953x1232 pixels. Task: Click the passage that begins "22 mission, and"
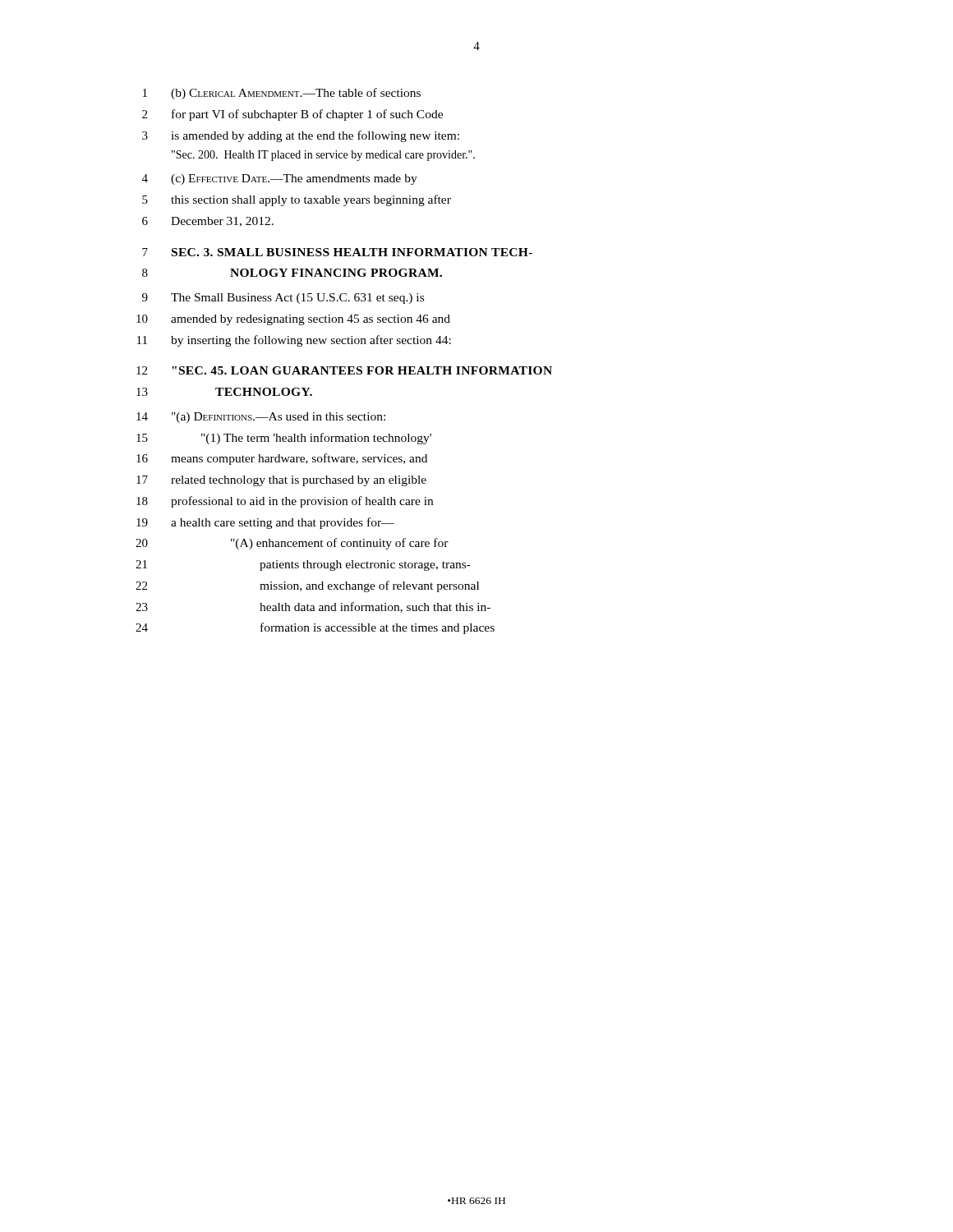tap(485, 585)
